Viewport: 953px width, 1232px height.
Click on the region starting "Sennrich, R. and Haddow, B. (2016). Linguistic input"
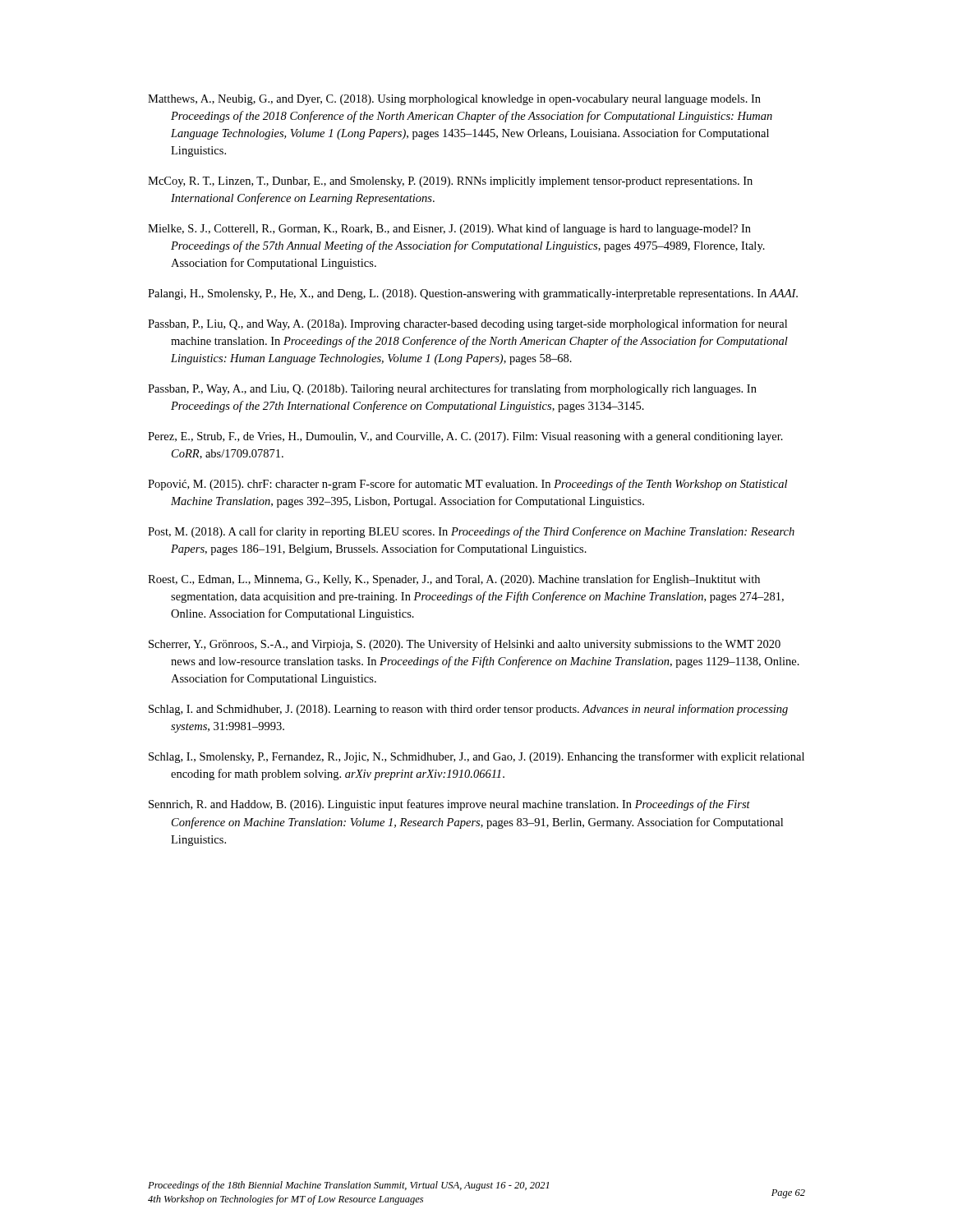coord(476,822)
